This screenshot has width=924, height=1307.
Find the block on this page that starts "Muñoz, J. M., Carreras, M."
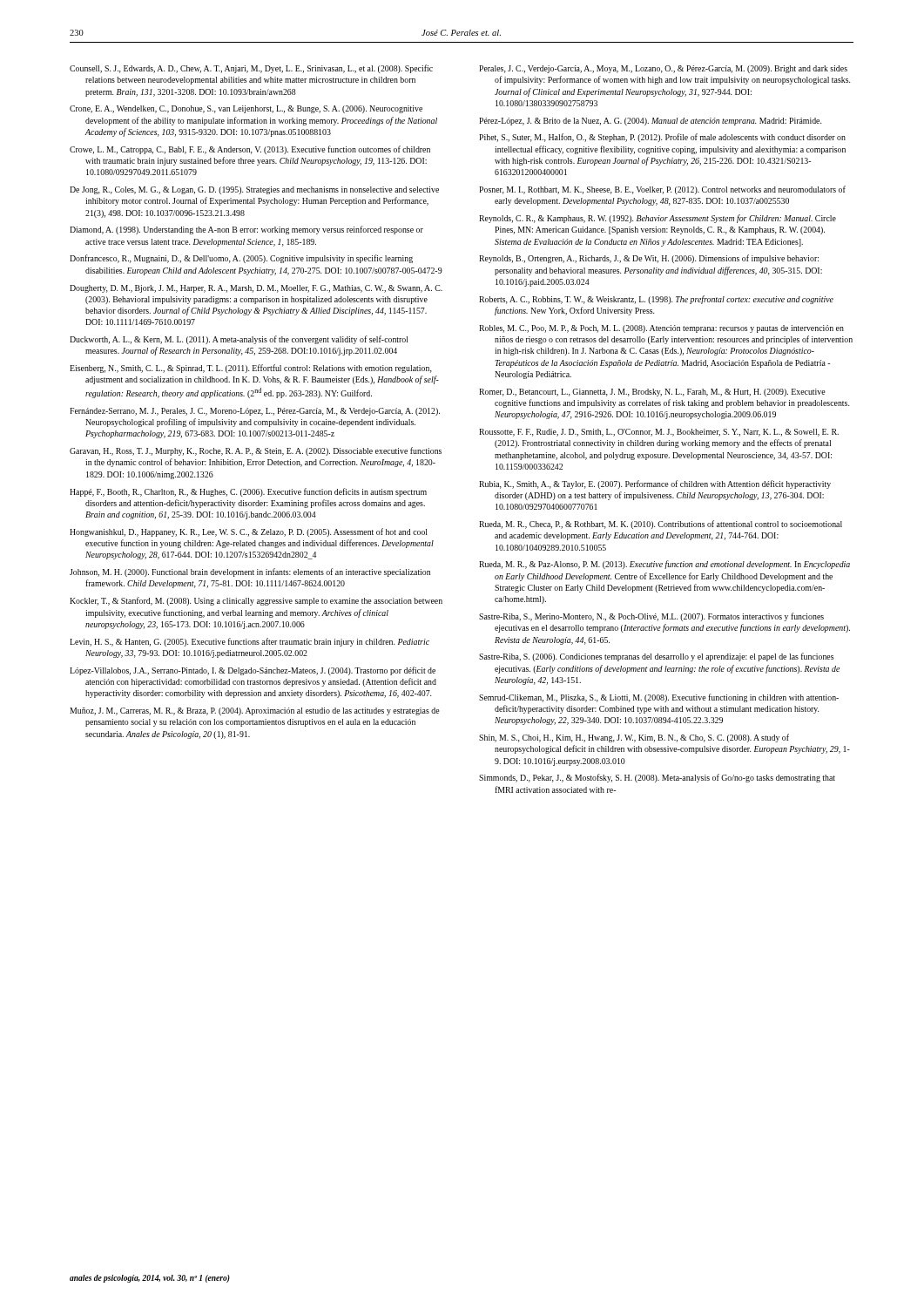[255, 722]
